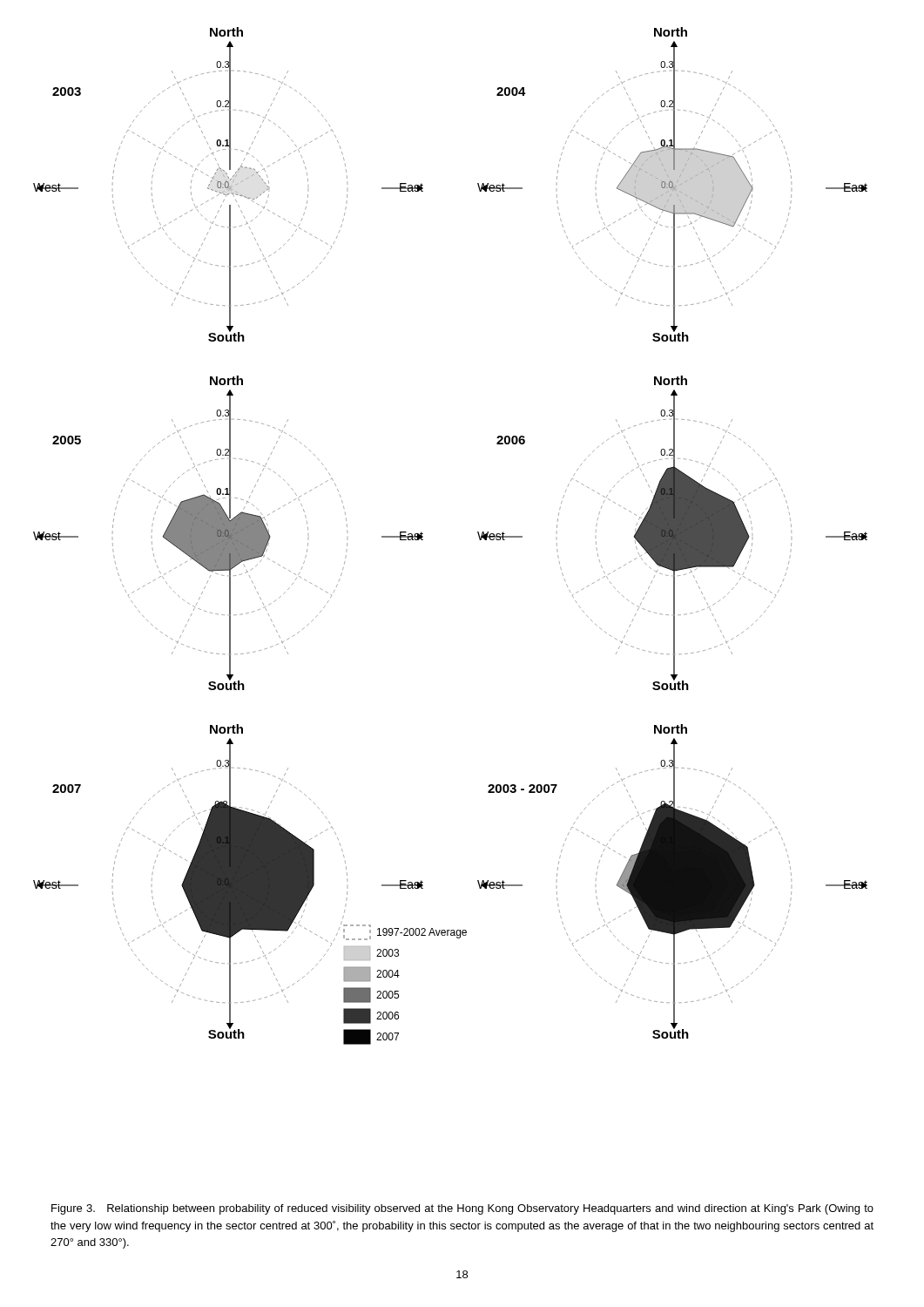This screenshot has height=1307, width=924.
Task: Point to the passage starting "Figure 3. Relationship between probability of reduced visibility"
Action: coord(462,1225)
